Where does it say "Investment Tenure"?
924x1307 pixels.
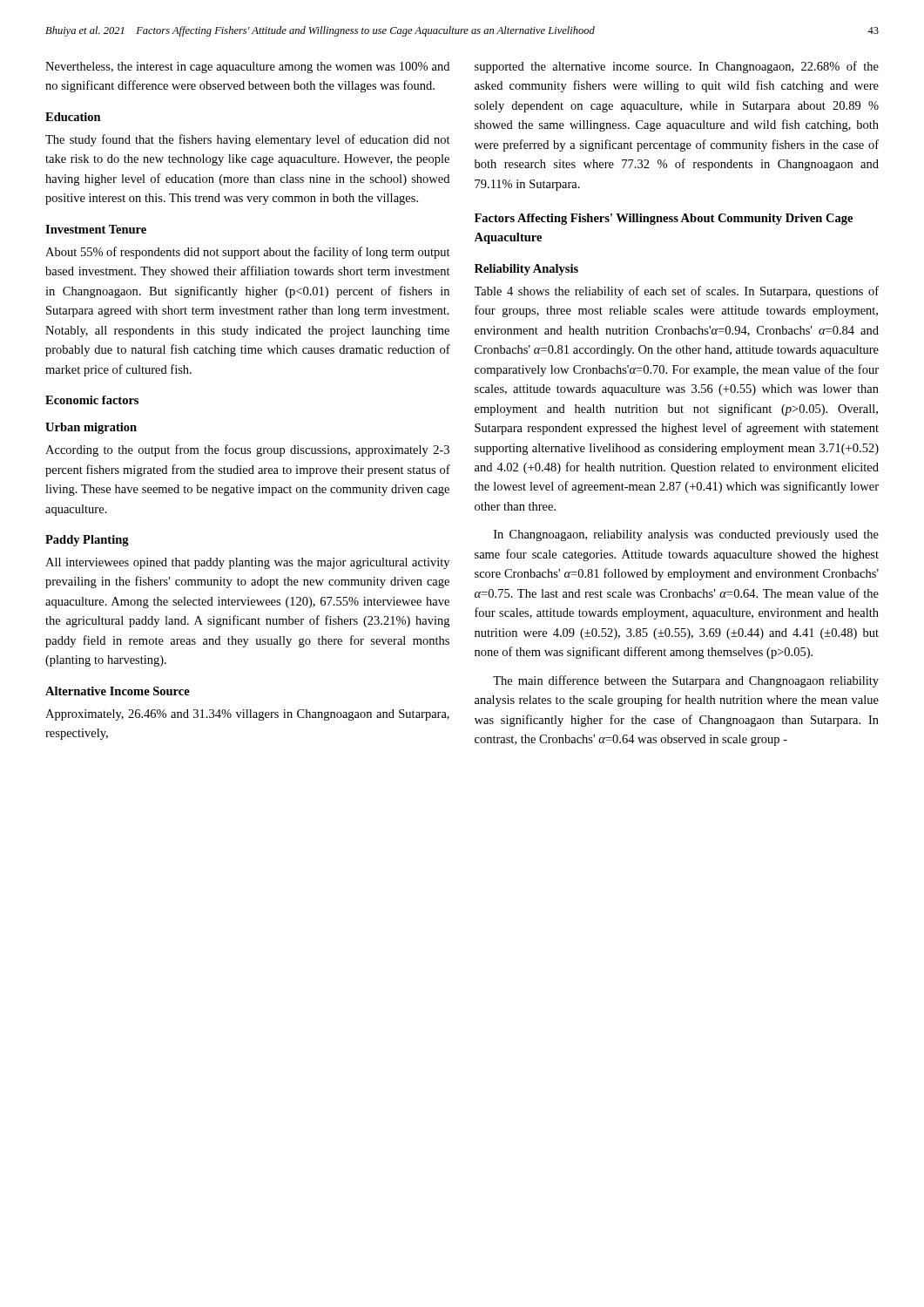[96, 229]
